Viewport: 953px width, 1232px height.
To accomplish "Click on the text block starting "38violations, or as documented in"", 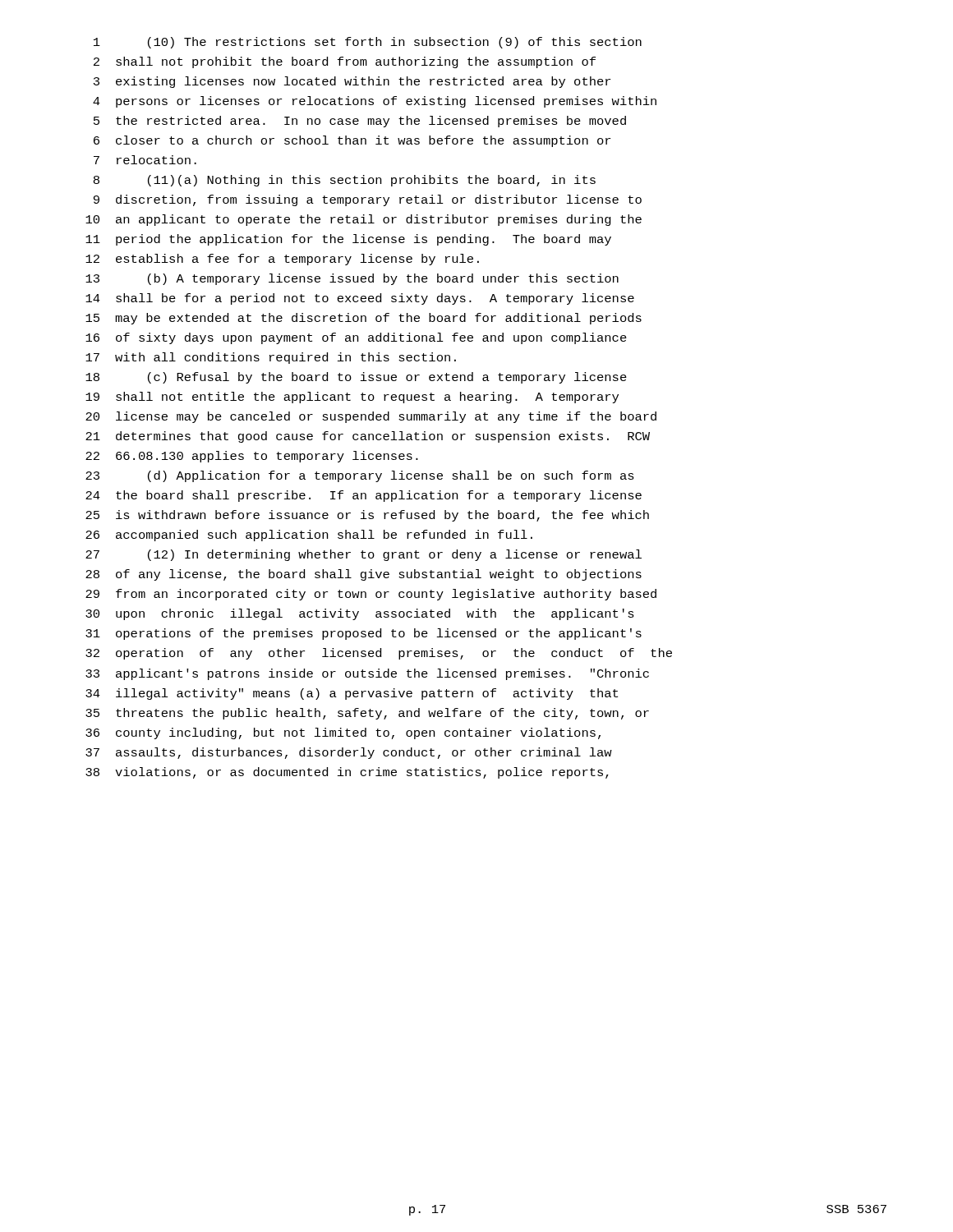I will click(476, 773).
